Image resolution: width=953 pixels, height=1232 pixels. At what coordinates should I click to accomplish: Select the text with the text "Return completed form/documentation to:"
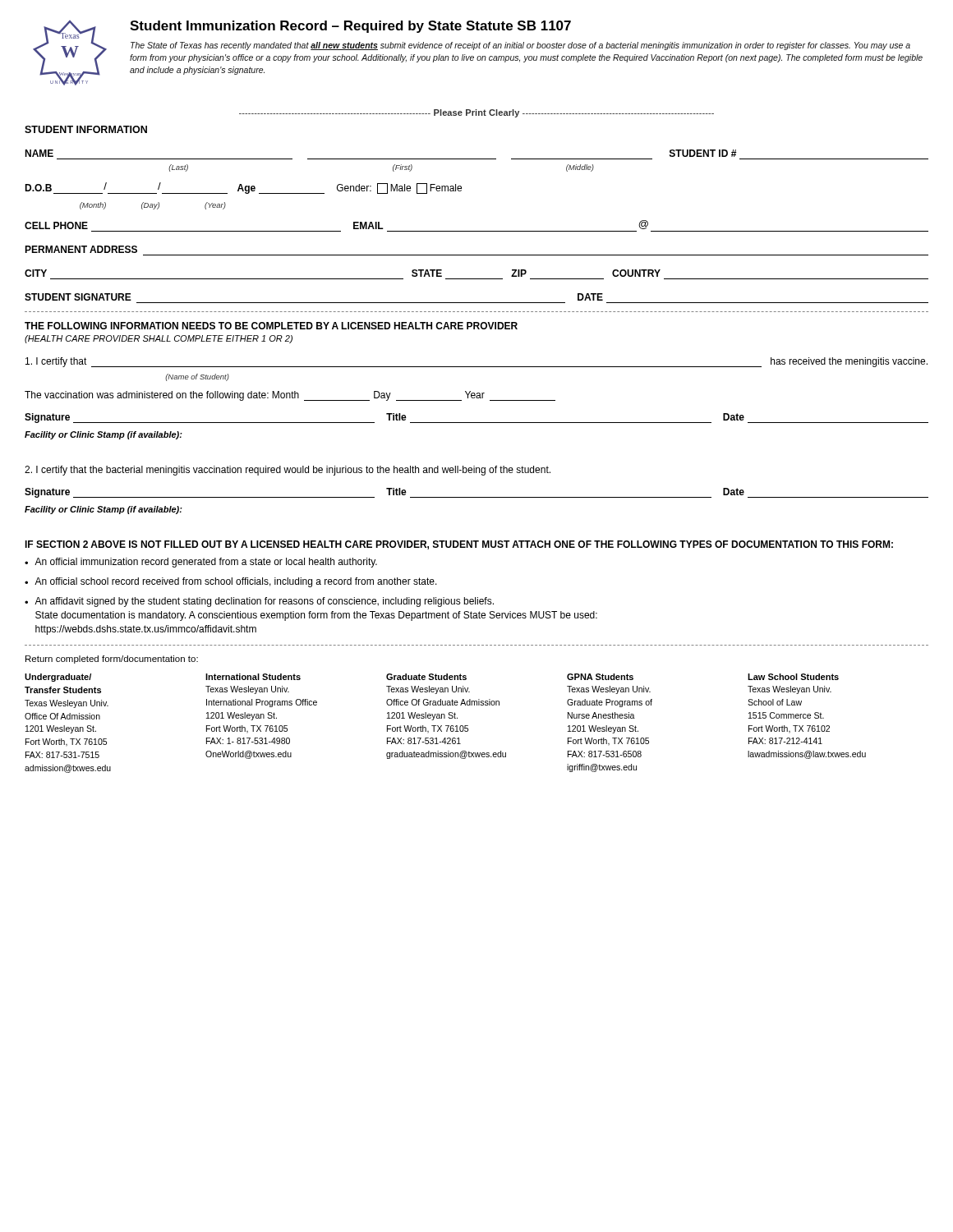(112, 659)
